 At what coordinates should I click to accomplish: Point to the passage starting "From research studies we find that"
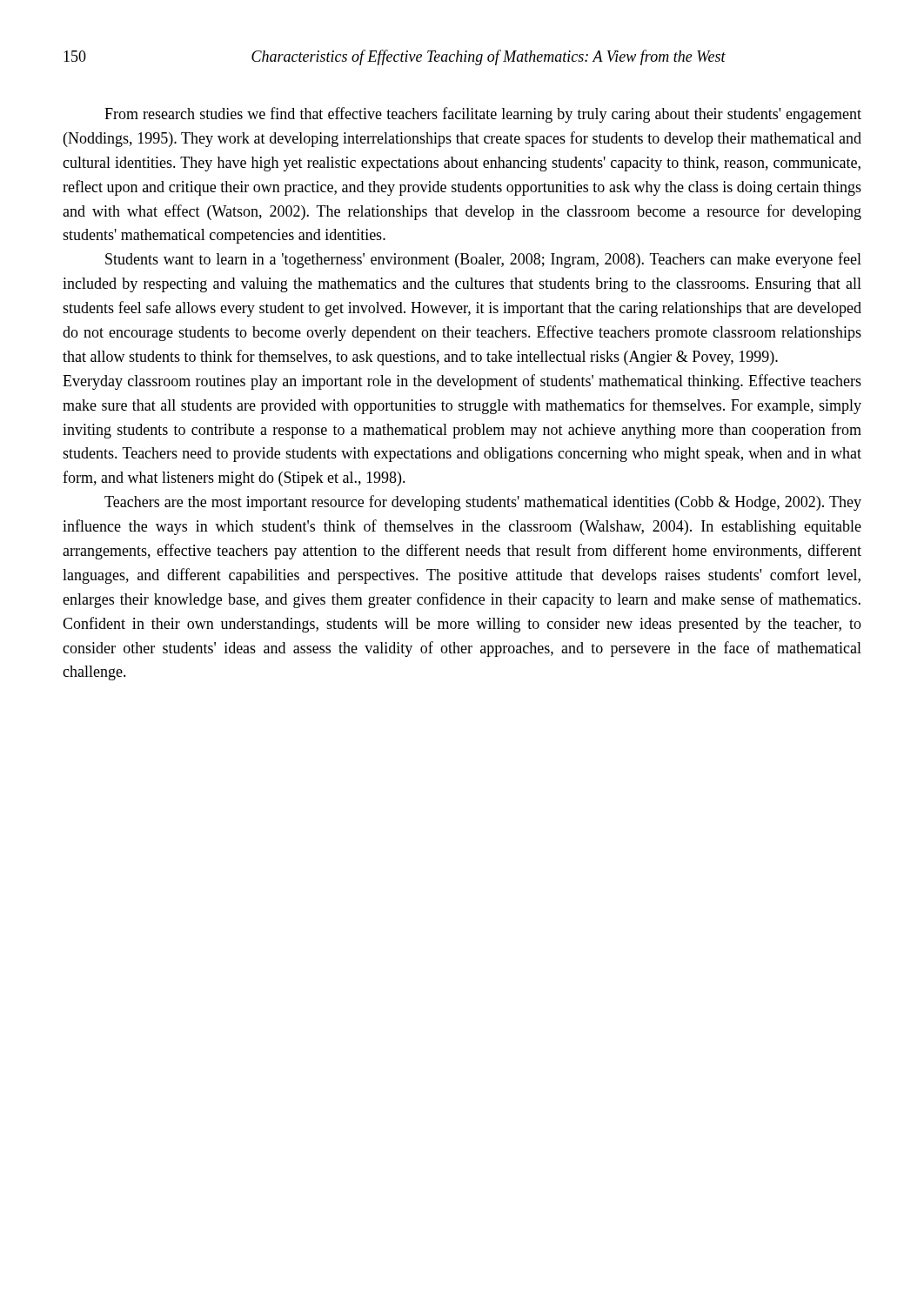(462, 175)
